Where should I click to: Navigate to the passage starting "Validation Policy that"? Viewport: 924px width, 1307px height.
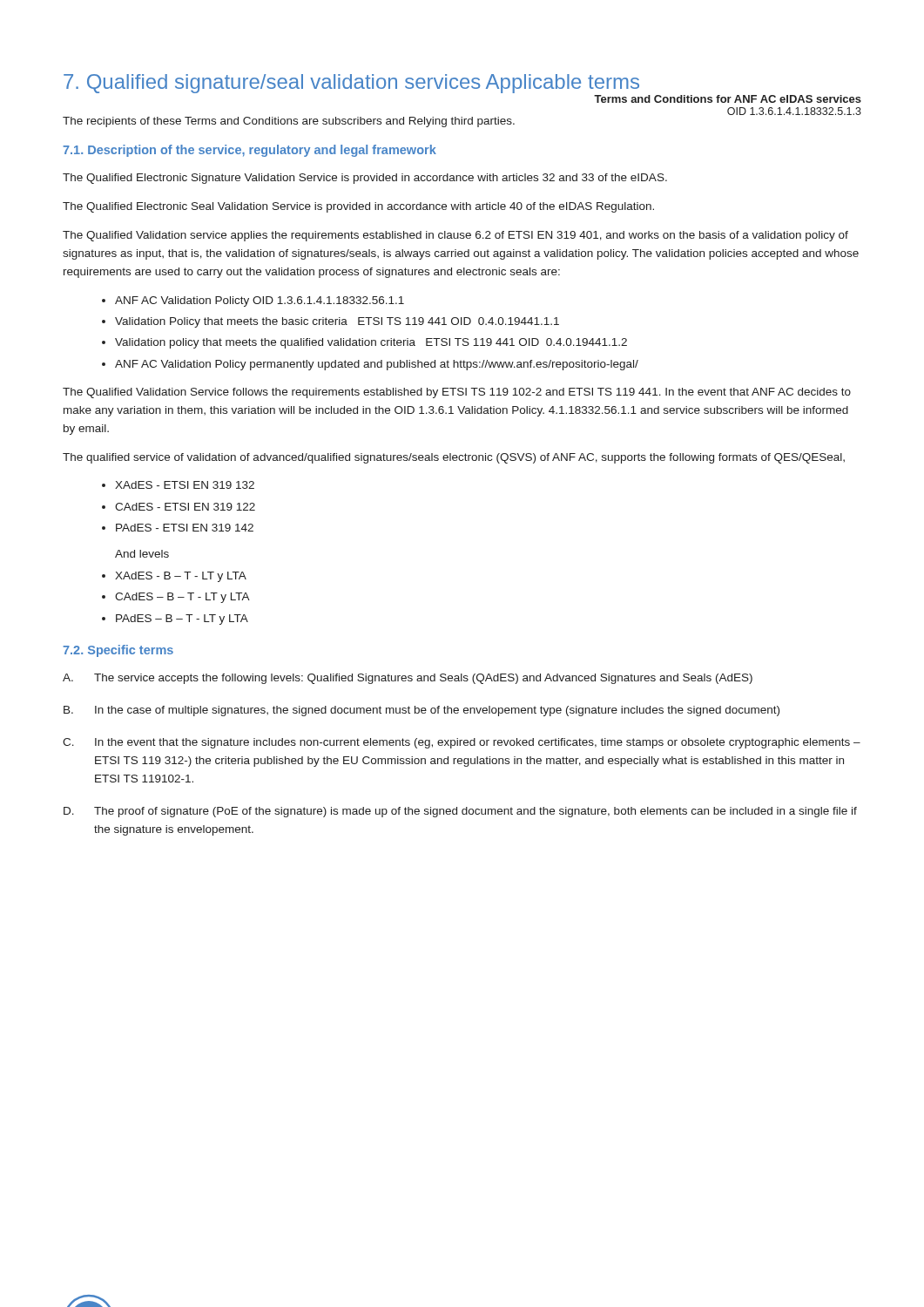point(337,321)
